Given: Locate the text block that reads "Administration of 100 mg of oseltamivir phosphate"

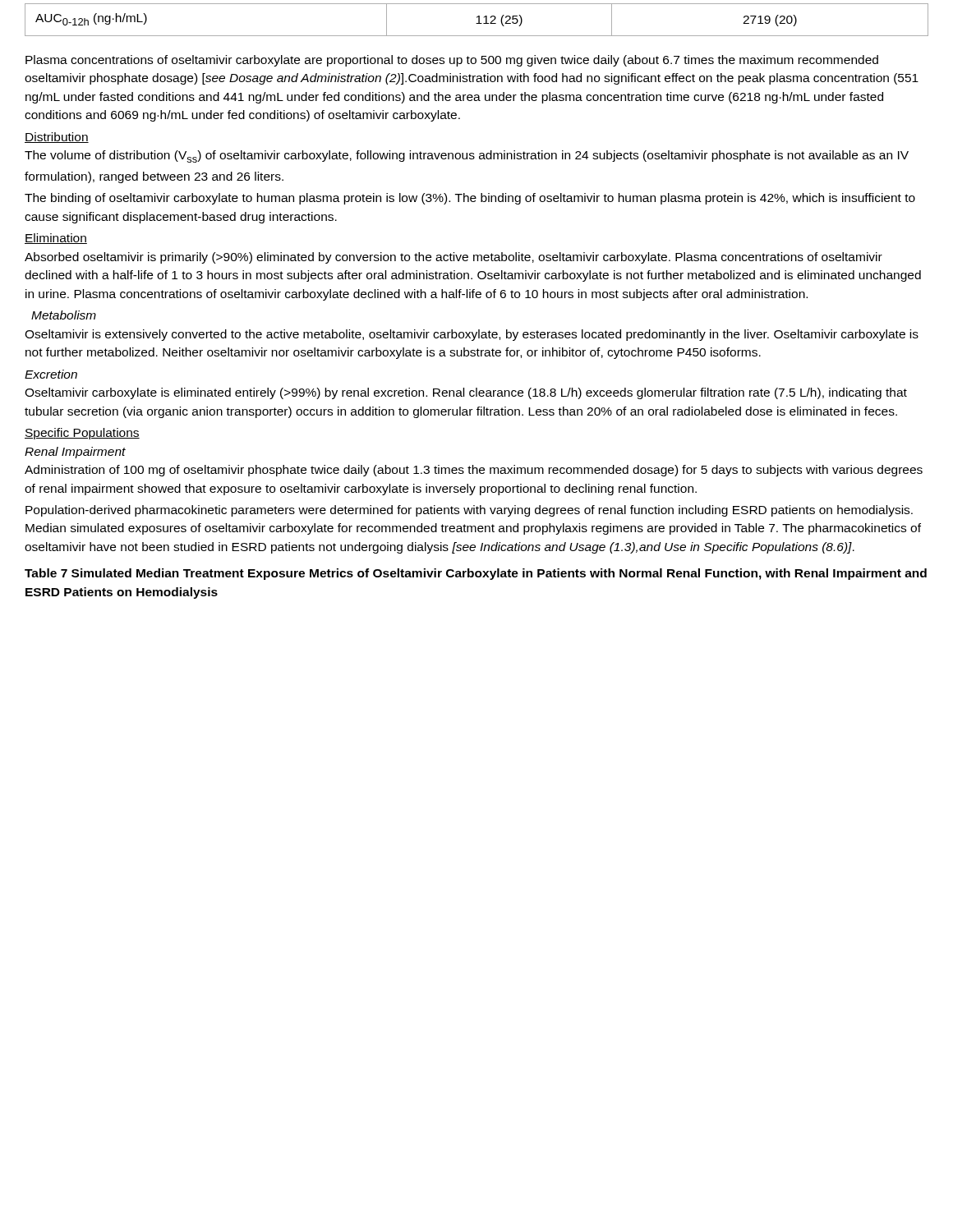Looking at the screenshot, I should pyautogui.click(x=476, y=479).
